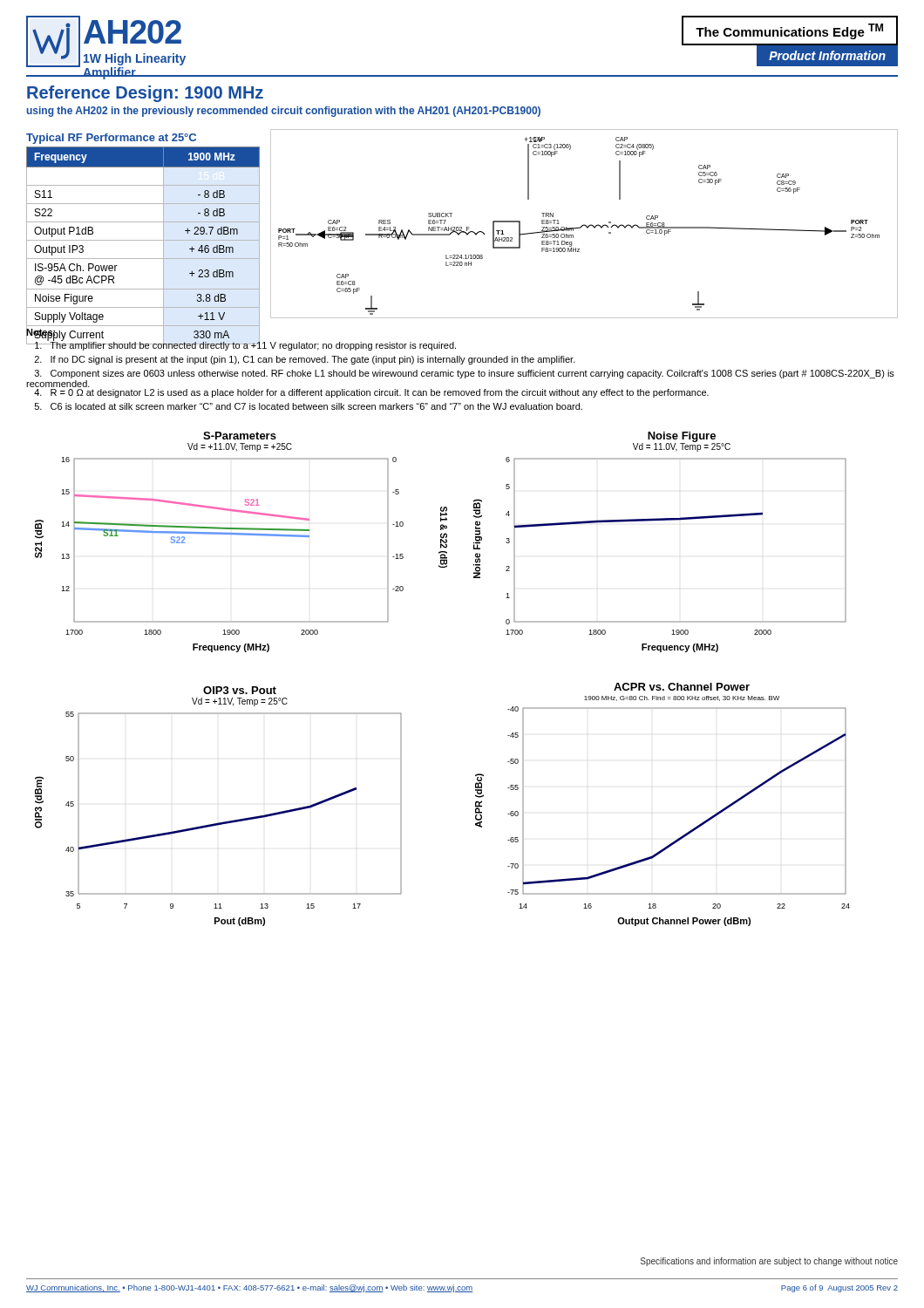Locate the text block that says "using the AH202"
Viewport: 924px width, 1308px height.
pos(284,111)
